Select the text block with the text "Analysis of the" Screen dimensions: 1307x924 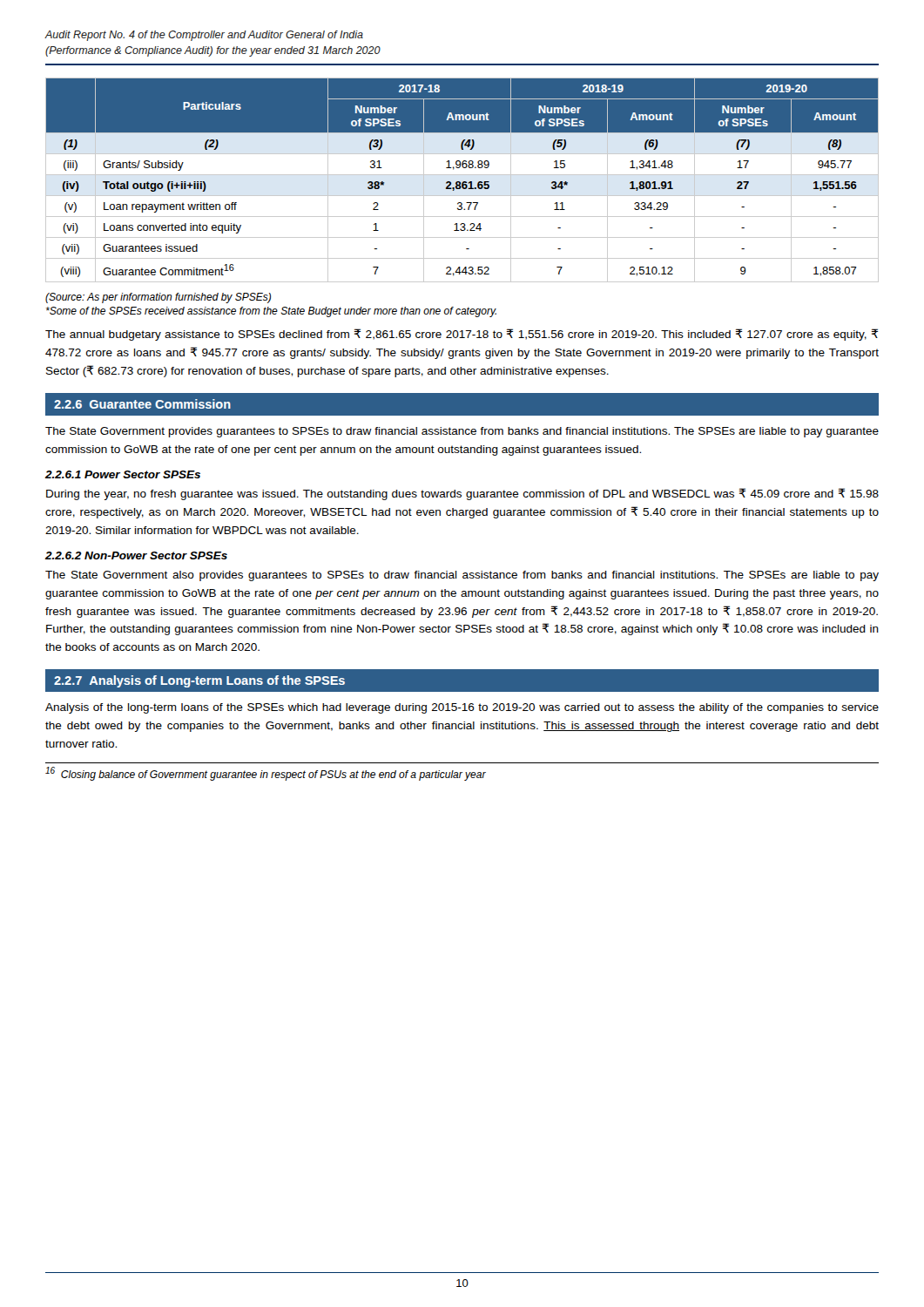[462, 726]
